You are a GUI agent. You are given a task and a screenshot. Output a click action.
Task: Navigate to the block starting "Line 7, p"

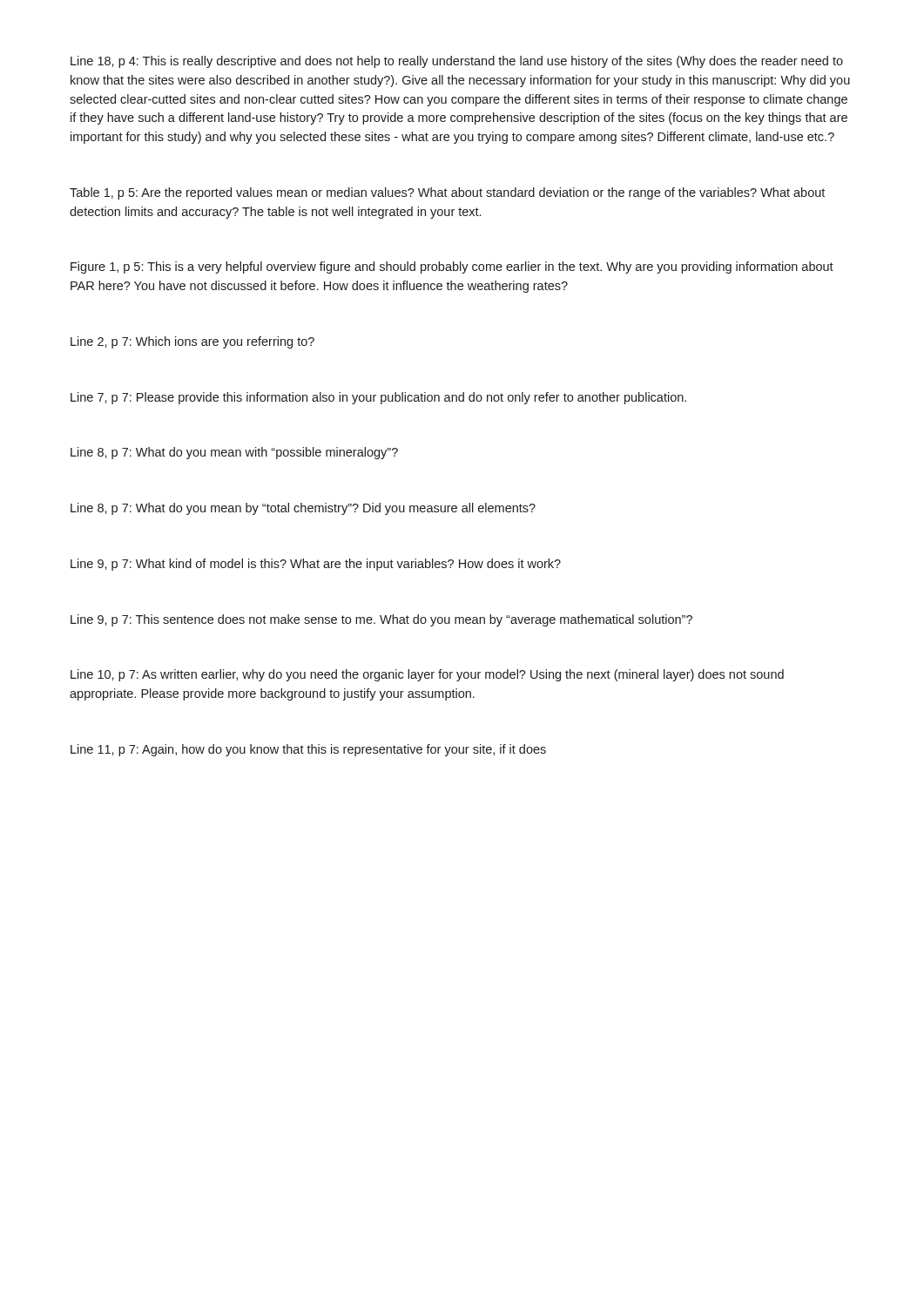[379, 397]
